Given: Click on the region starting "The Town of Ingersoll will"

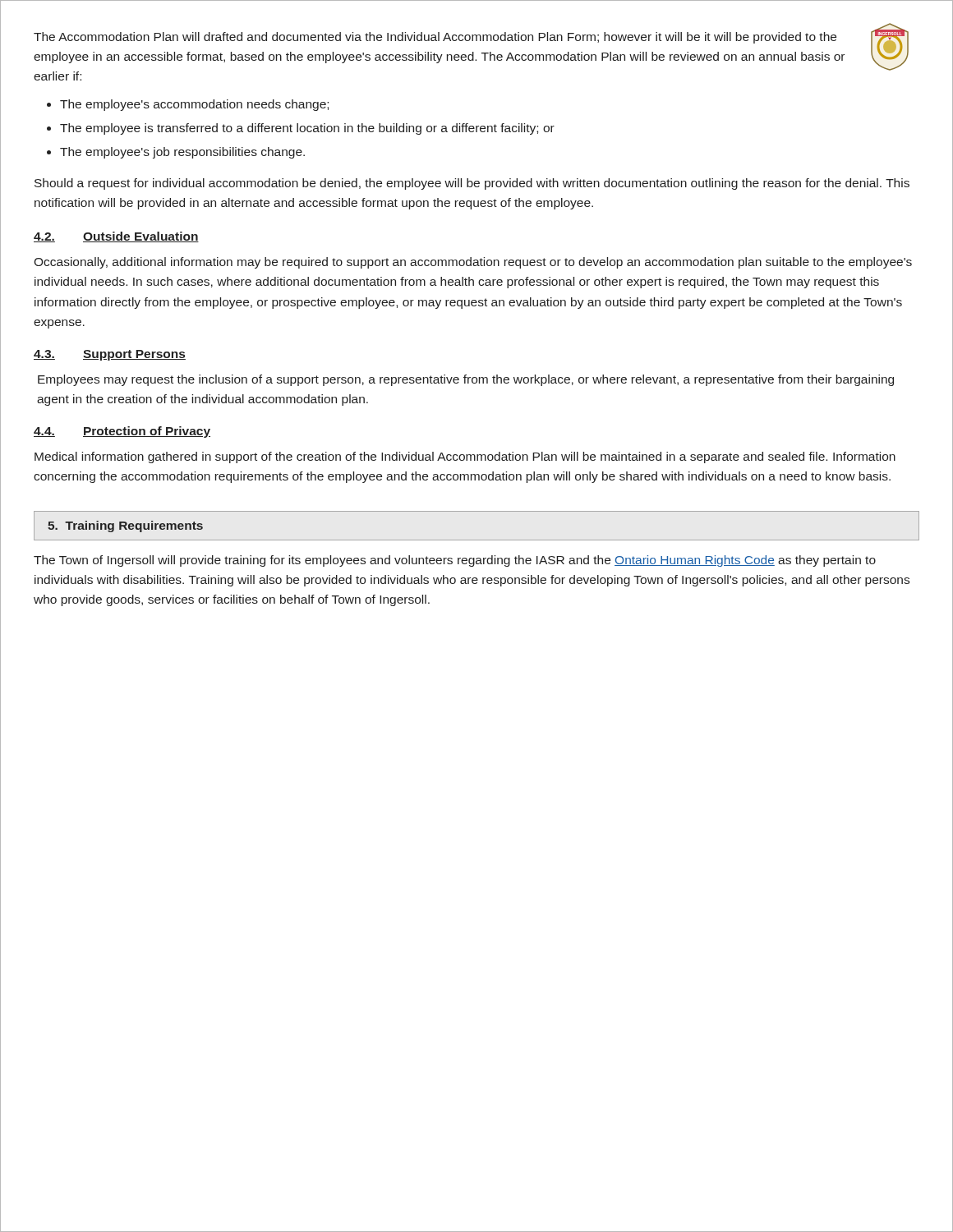Looking at the screenshot, I should [x=472, y=579].
